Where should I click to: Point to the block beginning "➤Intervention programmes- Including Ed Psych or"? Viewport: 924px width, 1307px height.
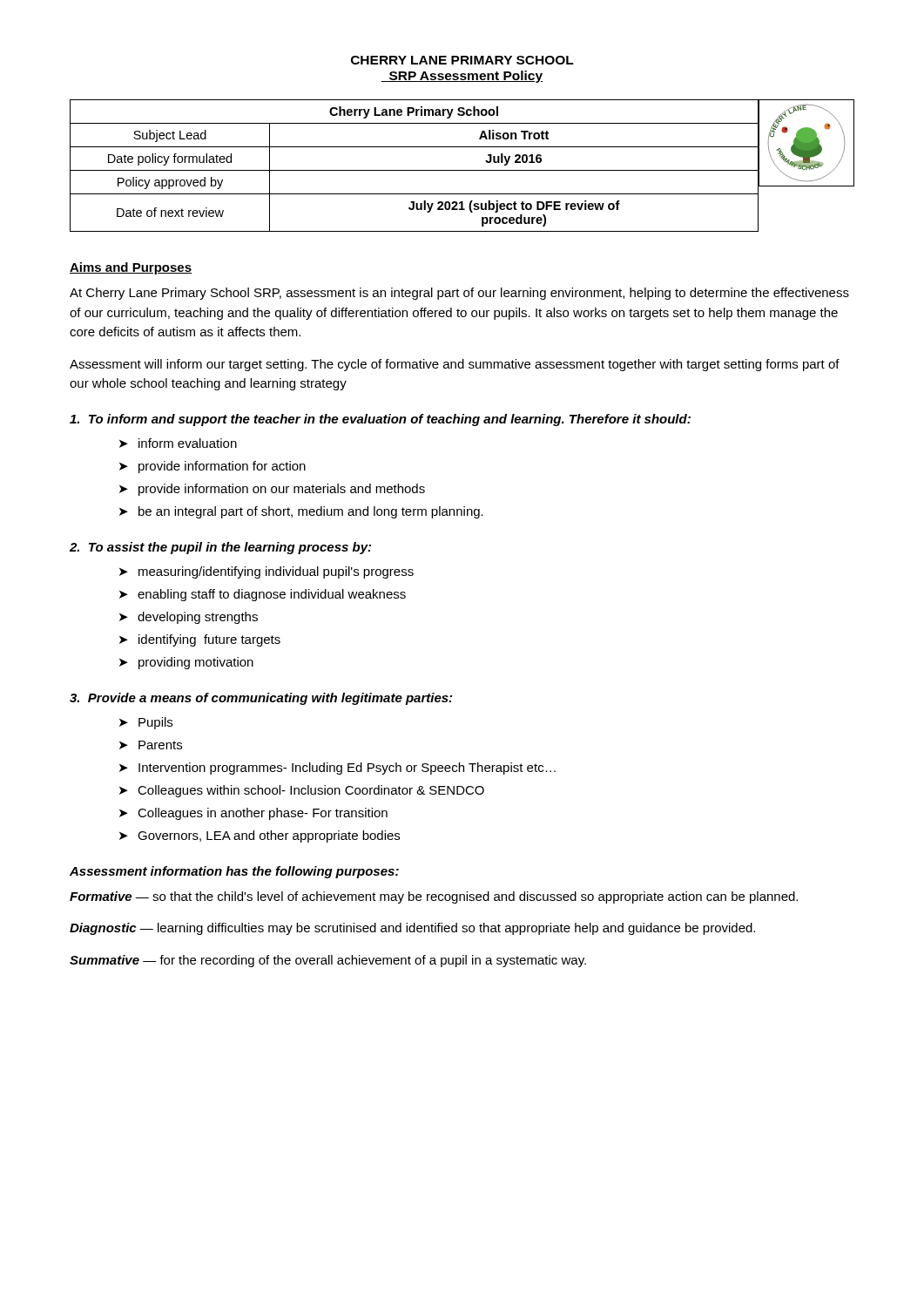tap(337, 767)
